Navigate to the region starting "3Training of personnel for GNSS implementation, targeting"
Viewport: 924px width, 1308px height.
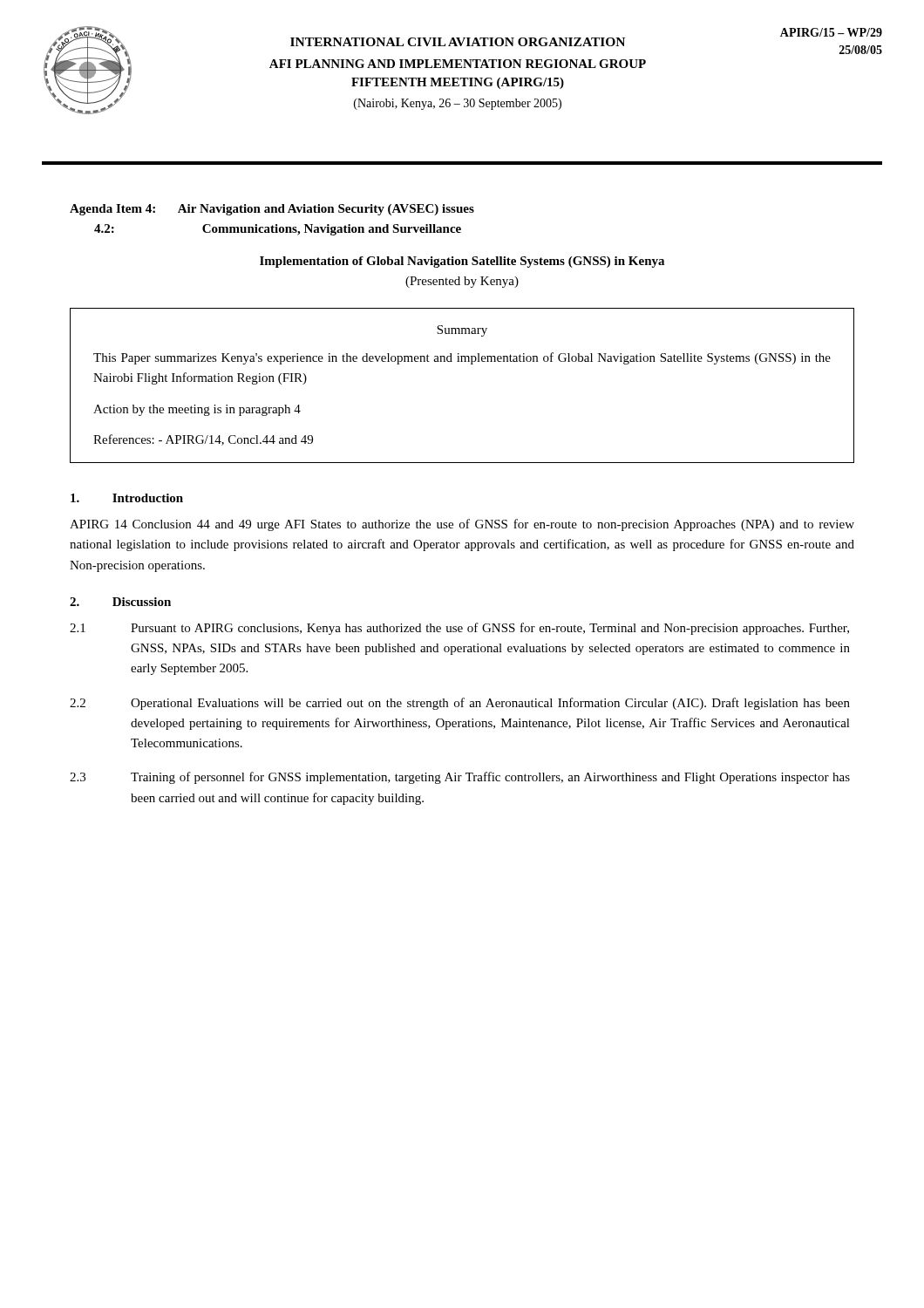tap(460, 788)
